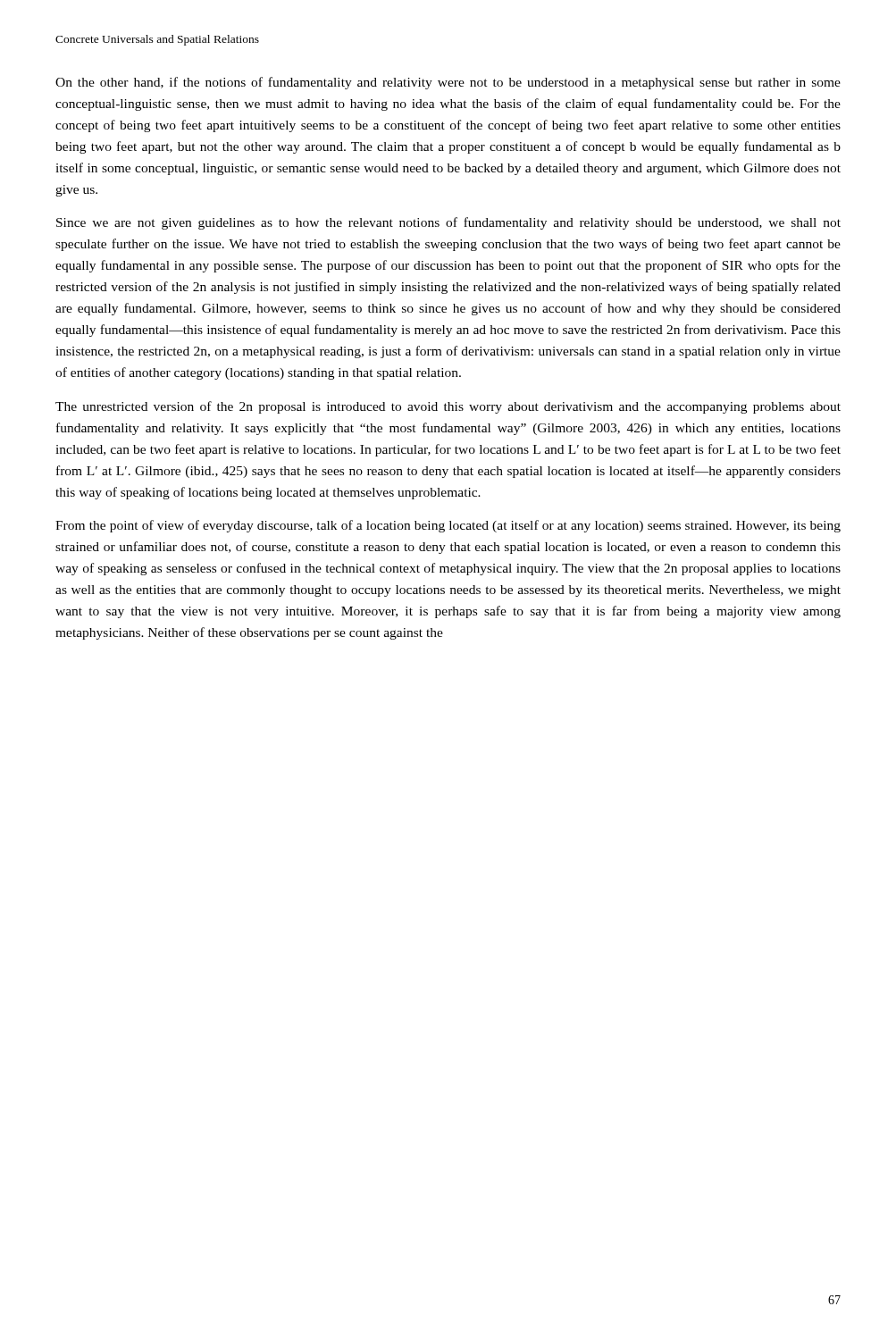Find the passage starting "On the other"
896x1340 pixels.
tap(448, 135)
